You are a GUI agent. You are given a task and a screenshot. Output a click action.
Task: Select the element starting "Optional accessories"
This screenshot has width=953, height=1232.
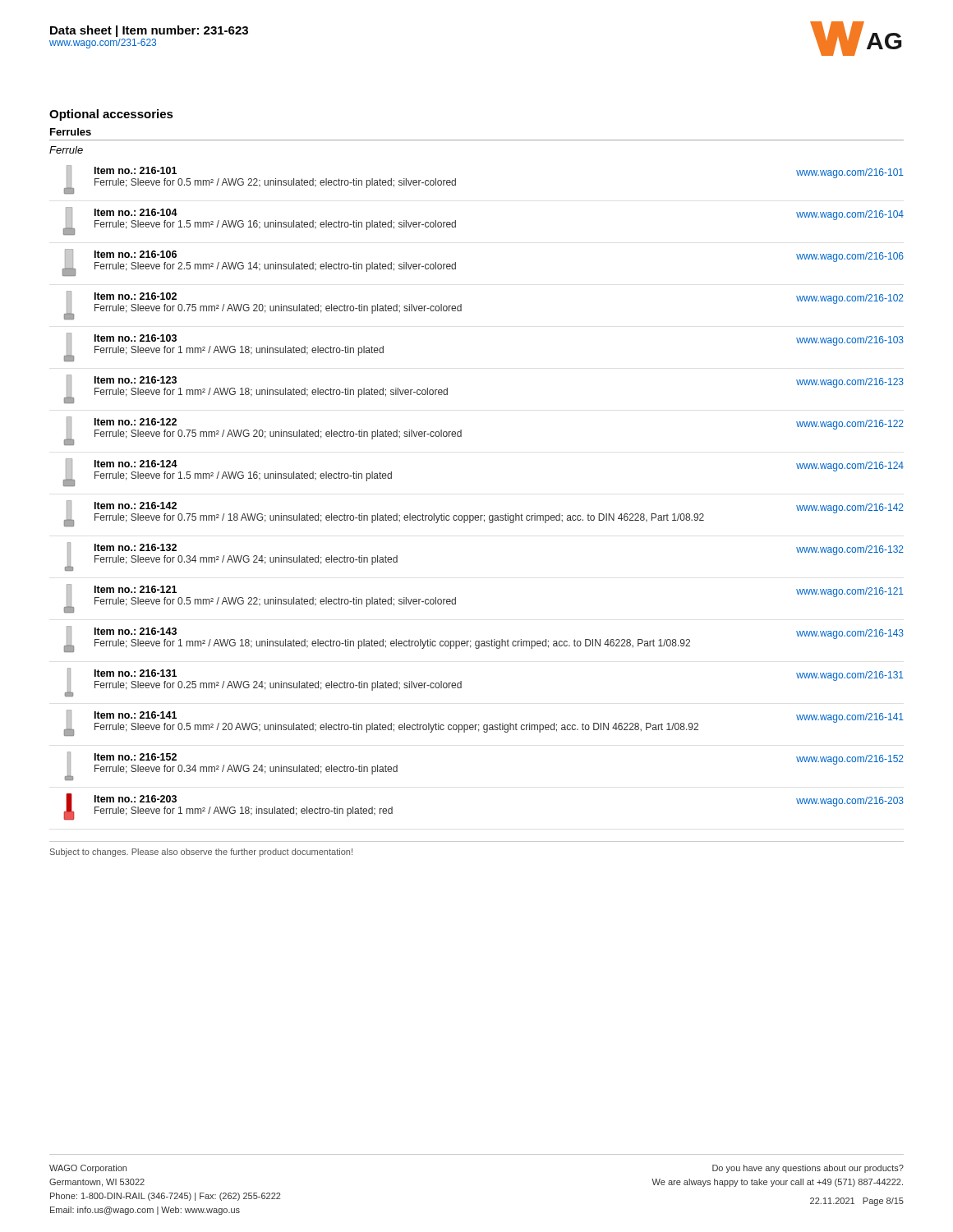(111, 114)
